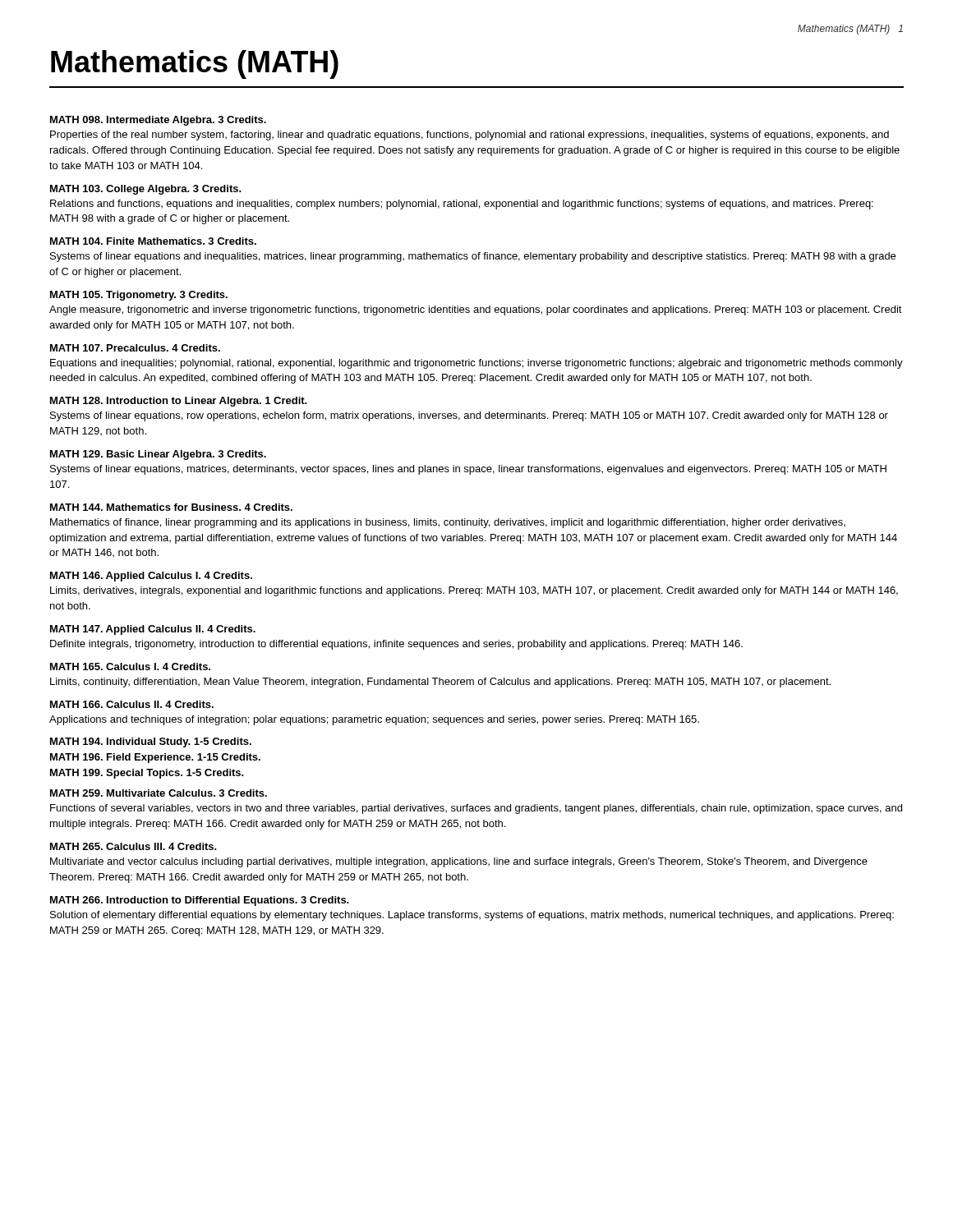Locate the element starting "Mathematics of finance,"
Screen dimensions: 1232x953
coord(473,537)
